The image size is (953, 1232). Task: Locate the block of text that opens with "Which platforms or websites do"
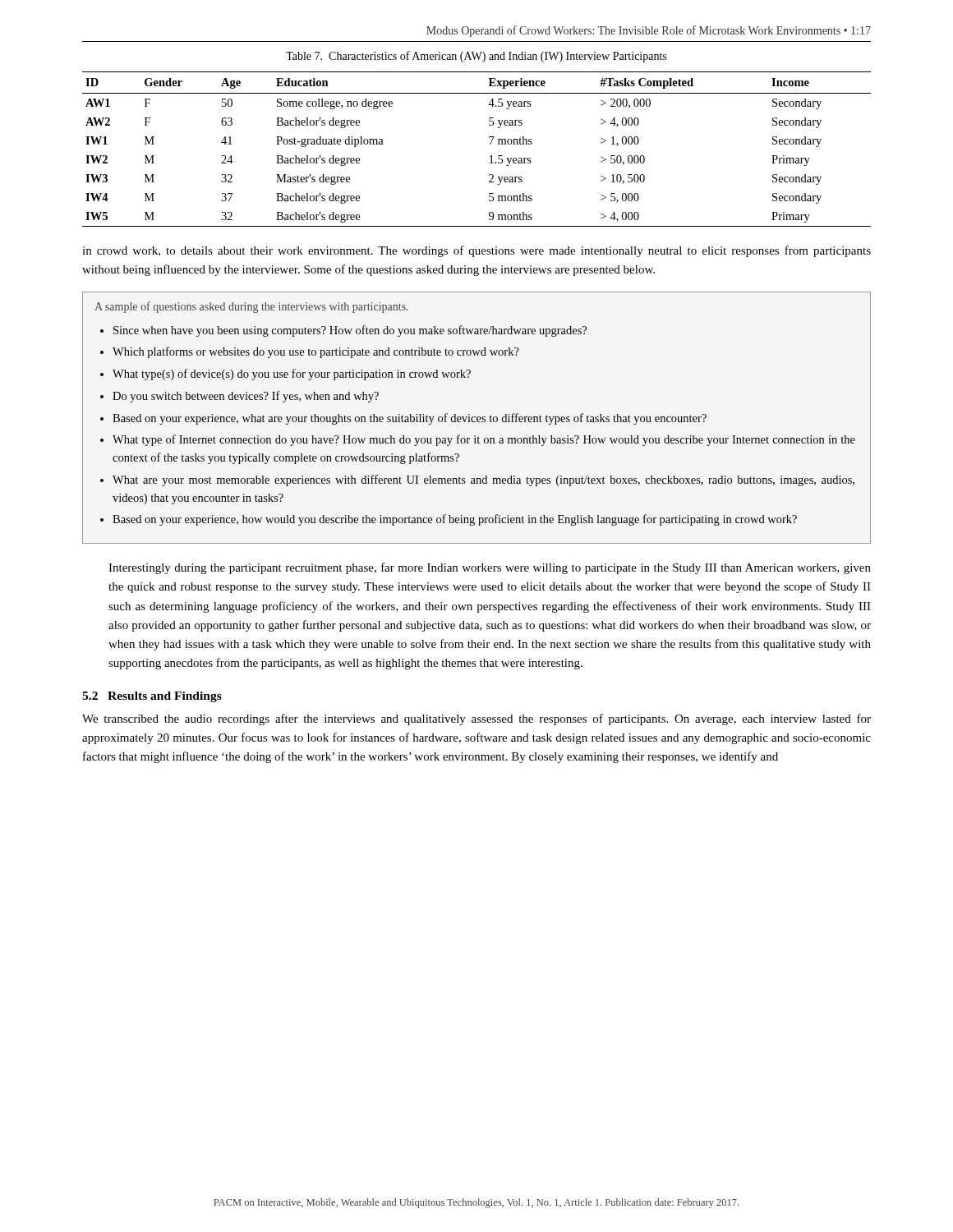click(316, 352)
